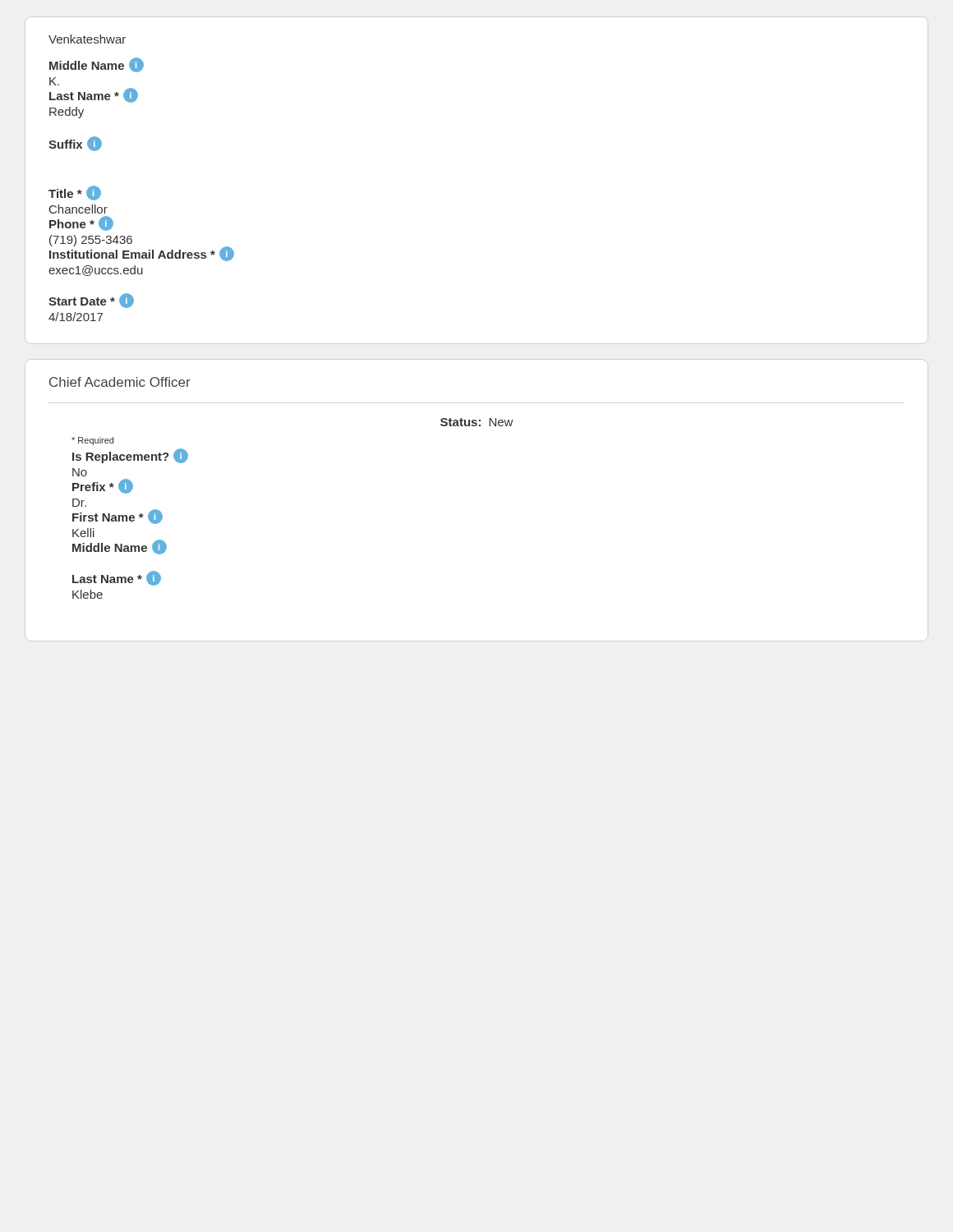This screenshot has width=953, height=1232.
Task: Find the text starting "First Name * i Kelli"
Action: pyautogui.click(x=117, y=517)
